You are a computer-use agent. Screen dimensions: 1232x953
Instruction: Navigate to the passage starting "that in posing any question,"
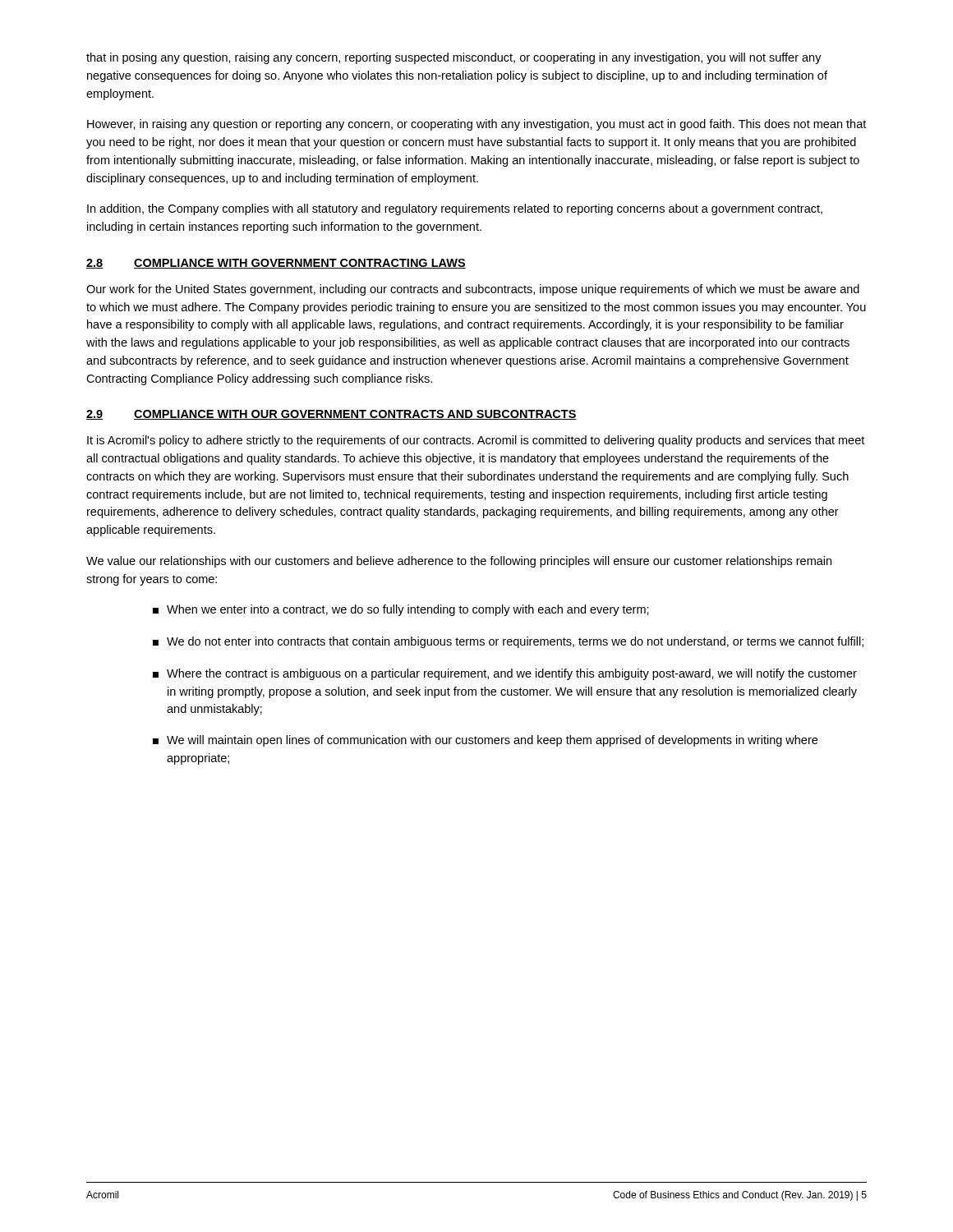click(x=457, y=75)
